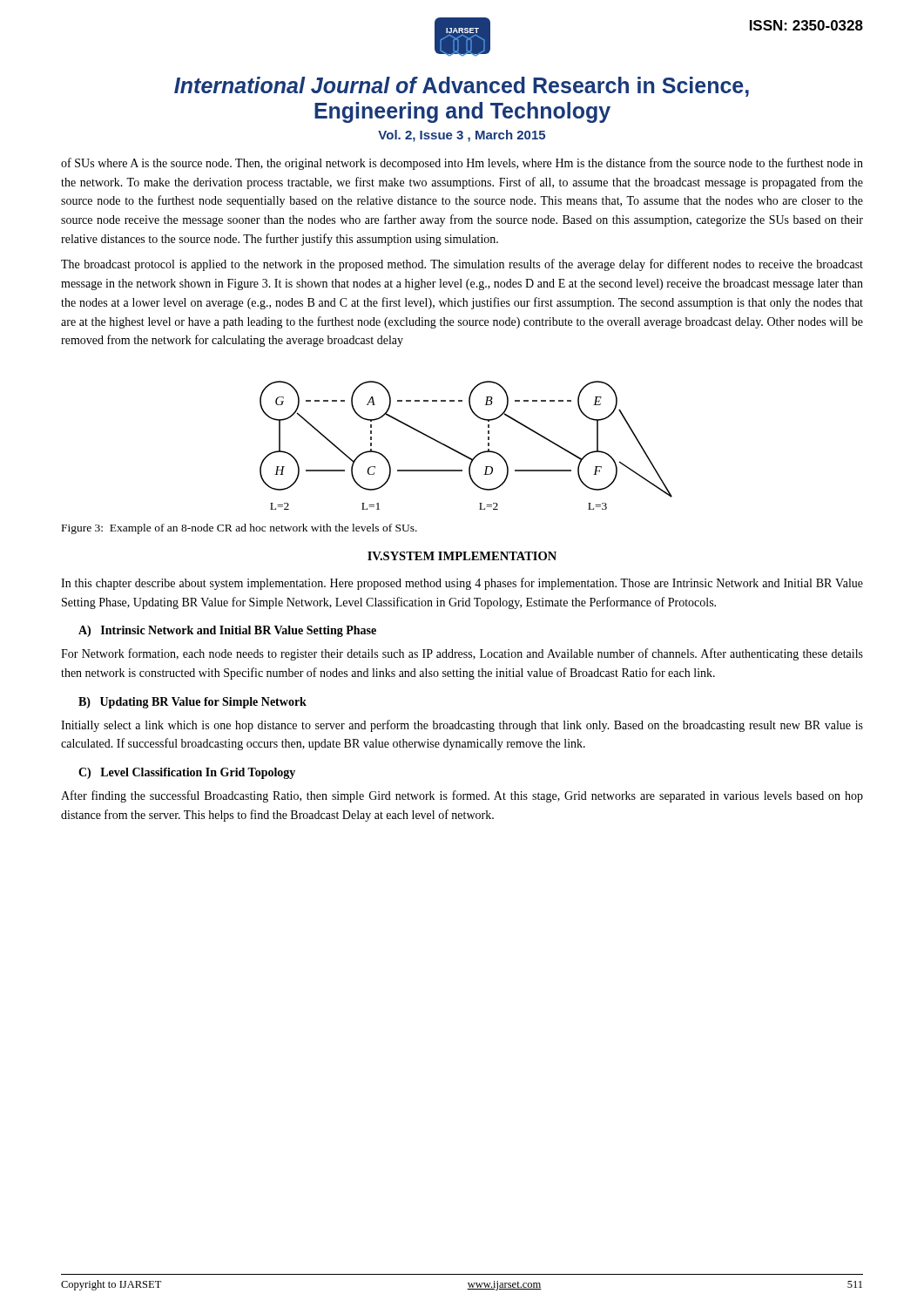Where is the caption that starts "Figure 3: Example of an"?
The height and width of the screenshot is (1307, 924).
[239, 528]
